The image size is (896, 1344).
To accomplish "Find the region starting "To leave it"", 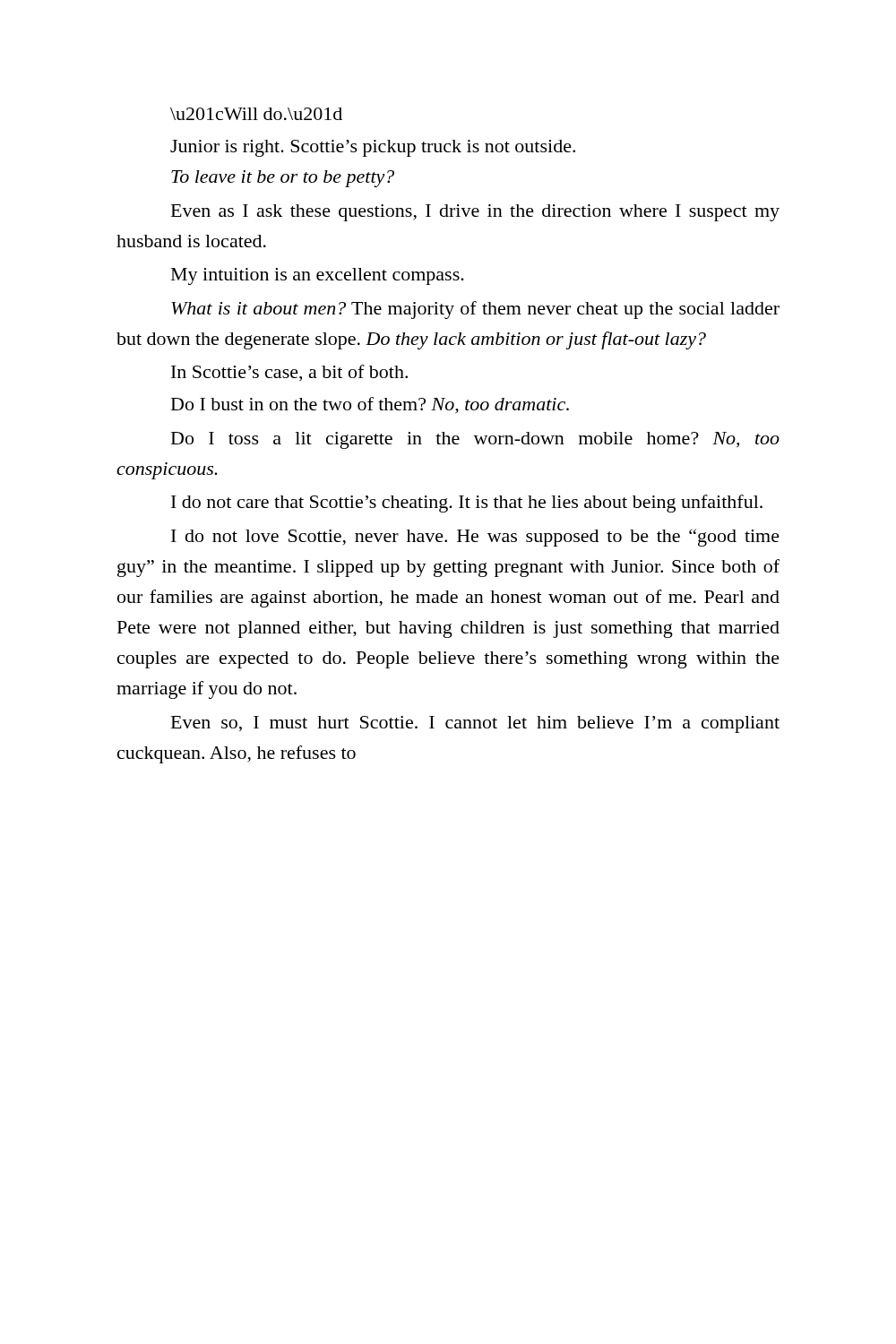I will 283,179.
